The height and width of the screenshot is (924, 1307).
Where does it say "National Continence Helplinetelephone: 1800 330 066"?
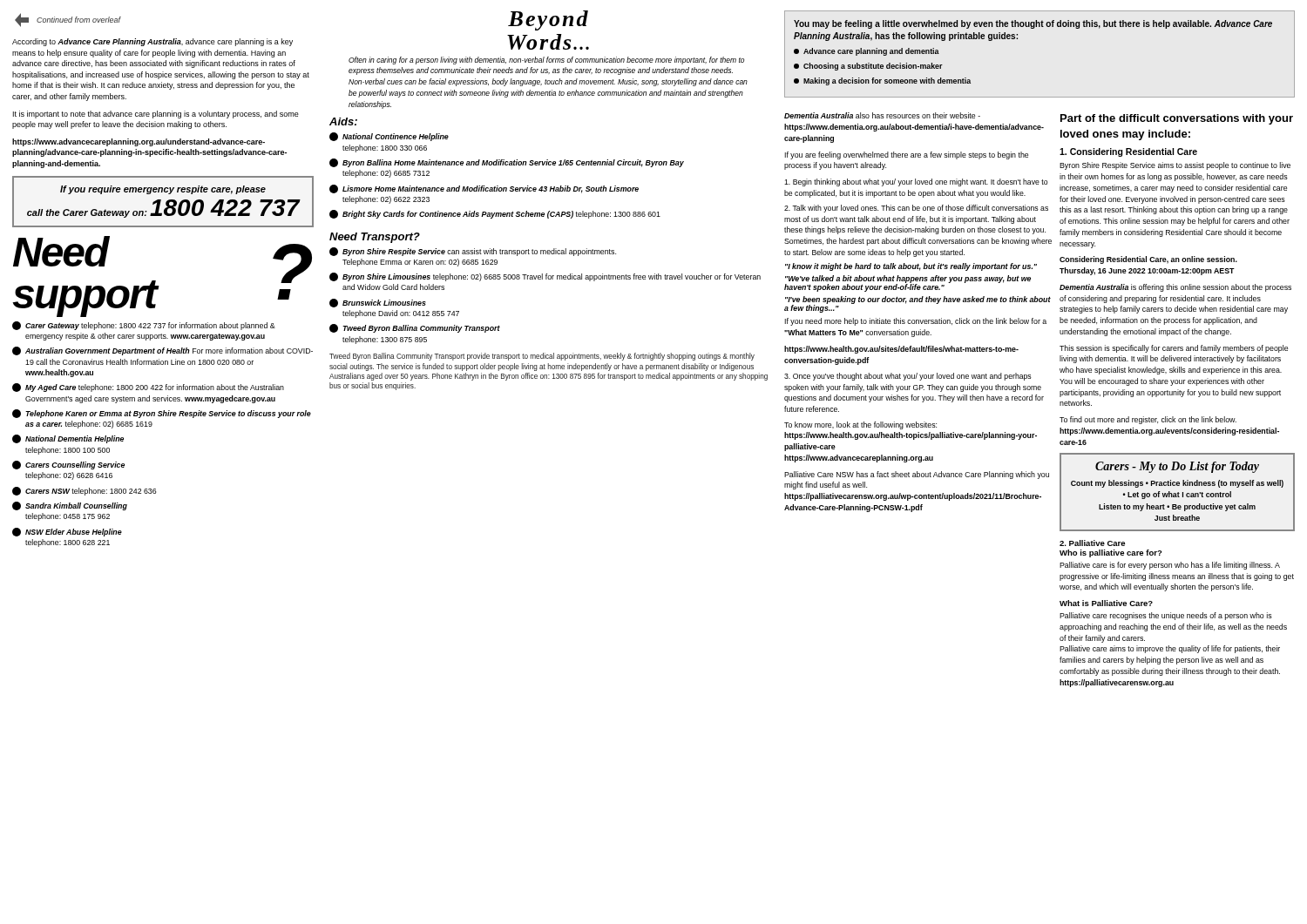tap(389, 143)
